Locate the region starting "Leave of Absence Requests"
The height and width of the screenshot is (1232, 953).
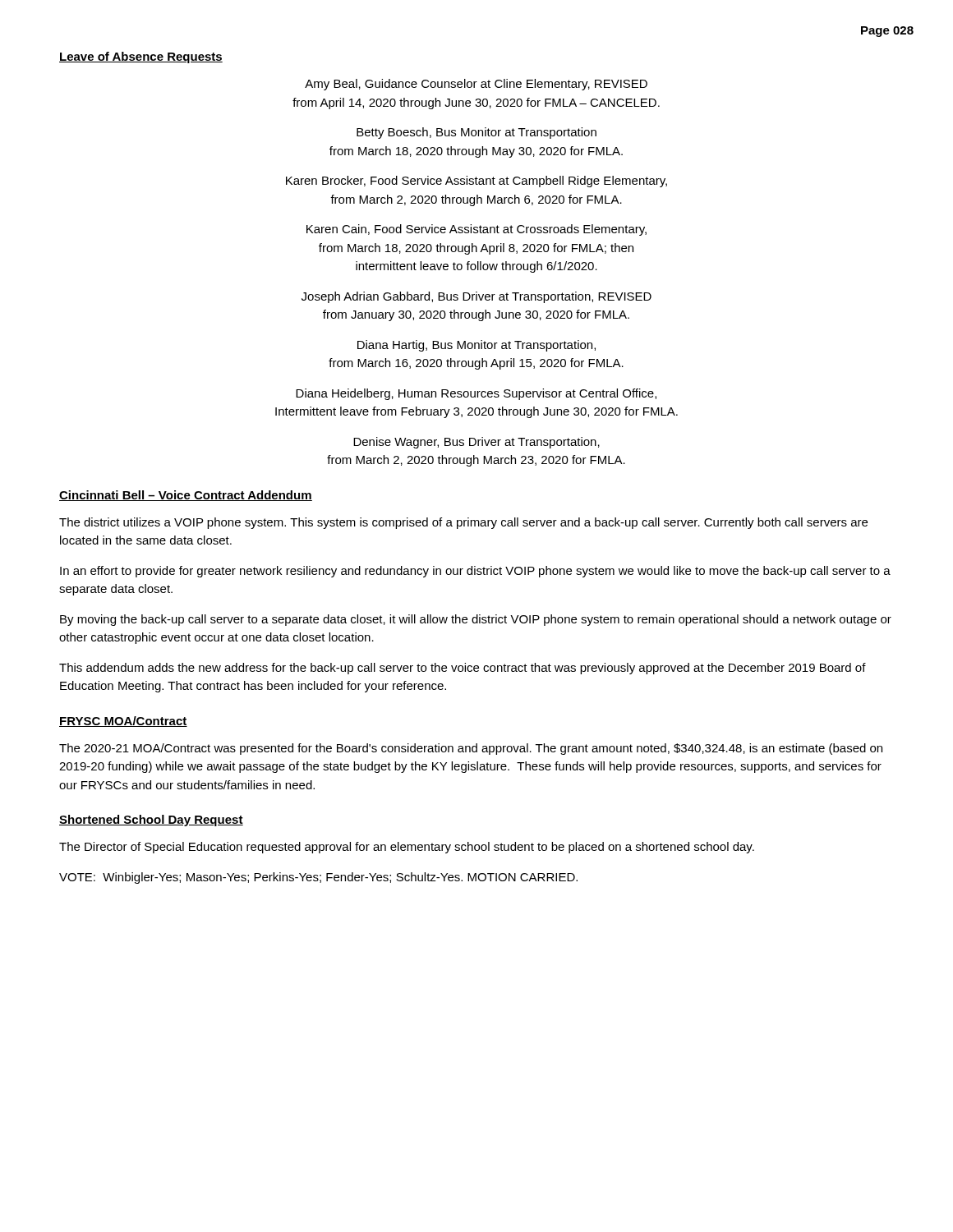coord(141,56)
